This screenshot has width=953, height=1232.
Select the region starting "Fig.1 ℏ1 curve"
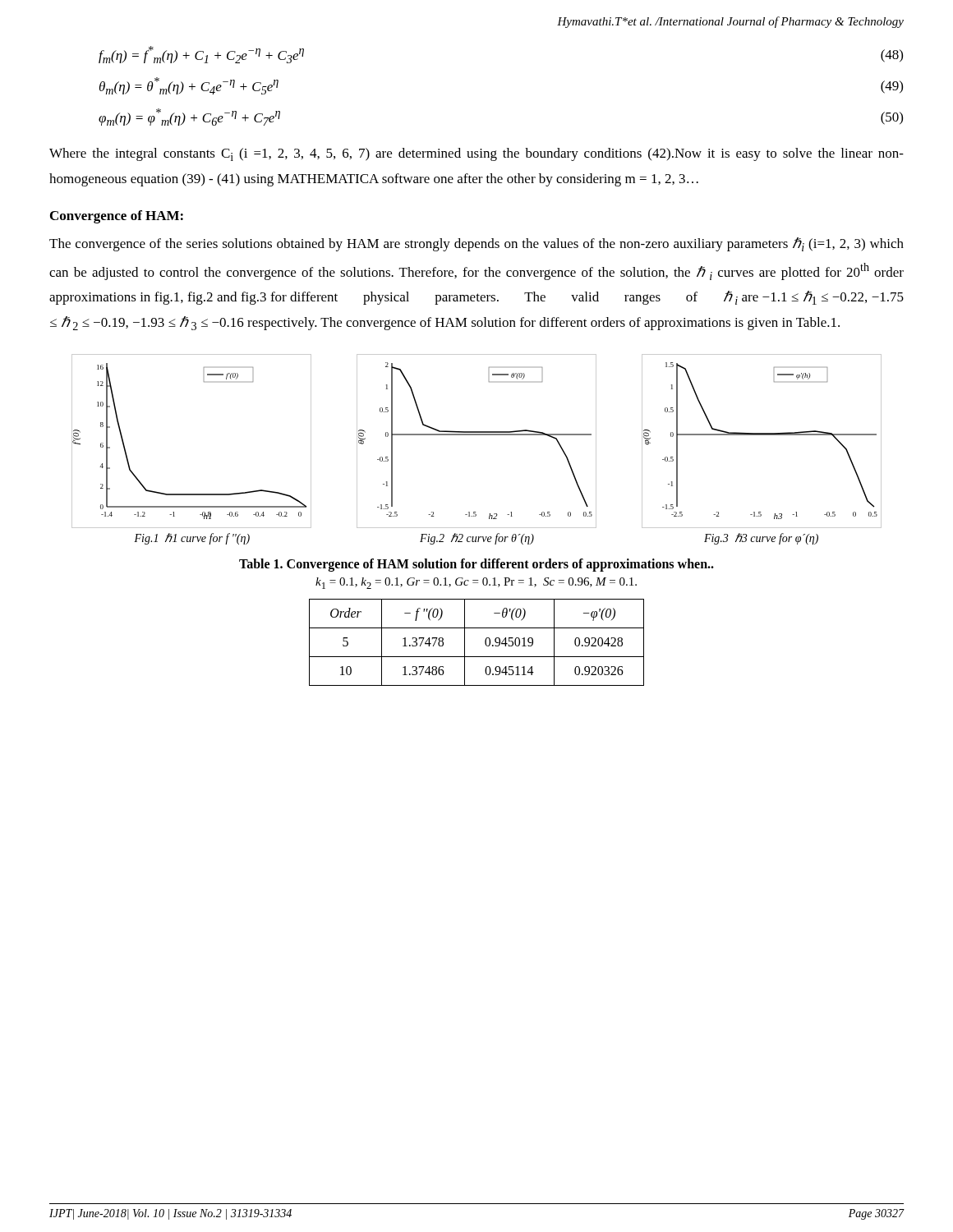(476, 538)
